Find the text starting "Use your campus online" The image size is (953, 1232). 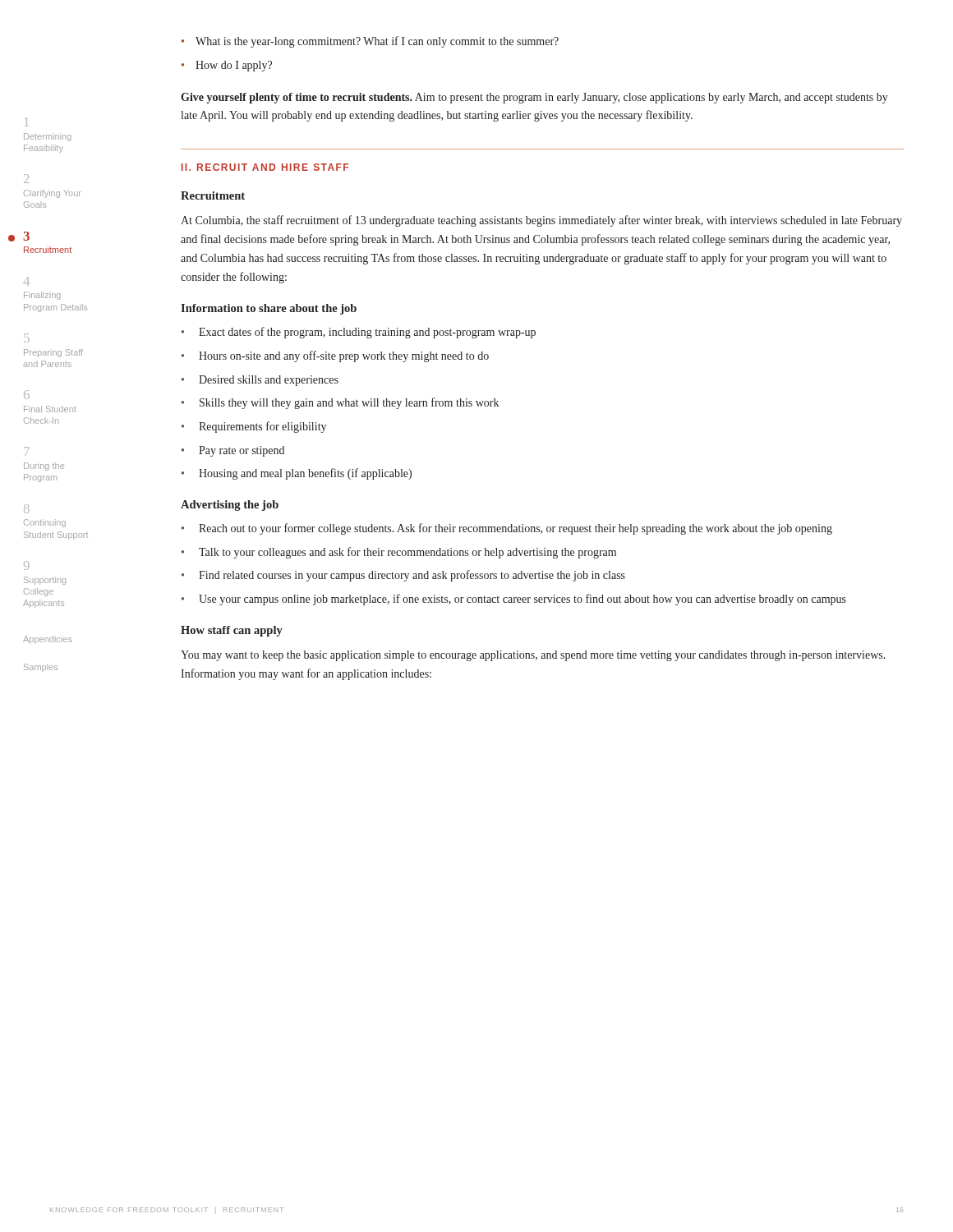pos(523,599)
